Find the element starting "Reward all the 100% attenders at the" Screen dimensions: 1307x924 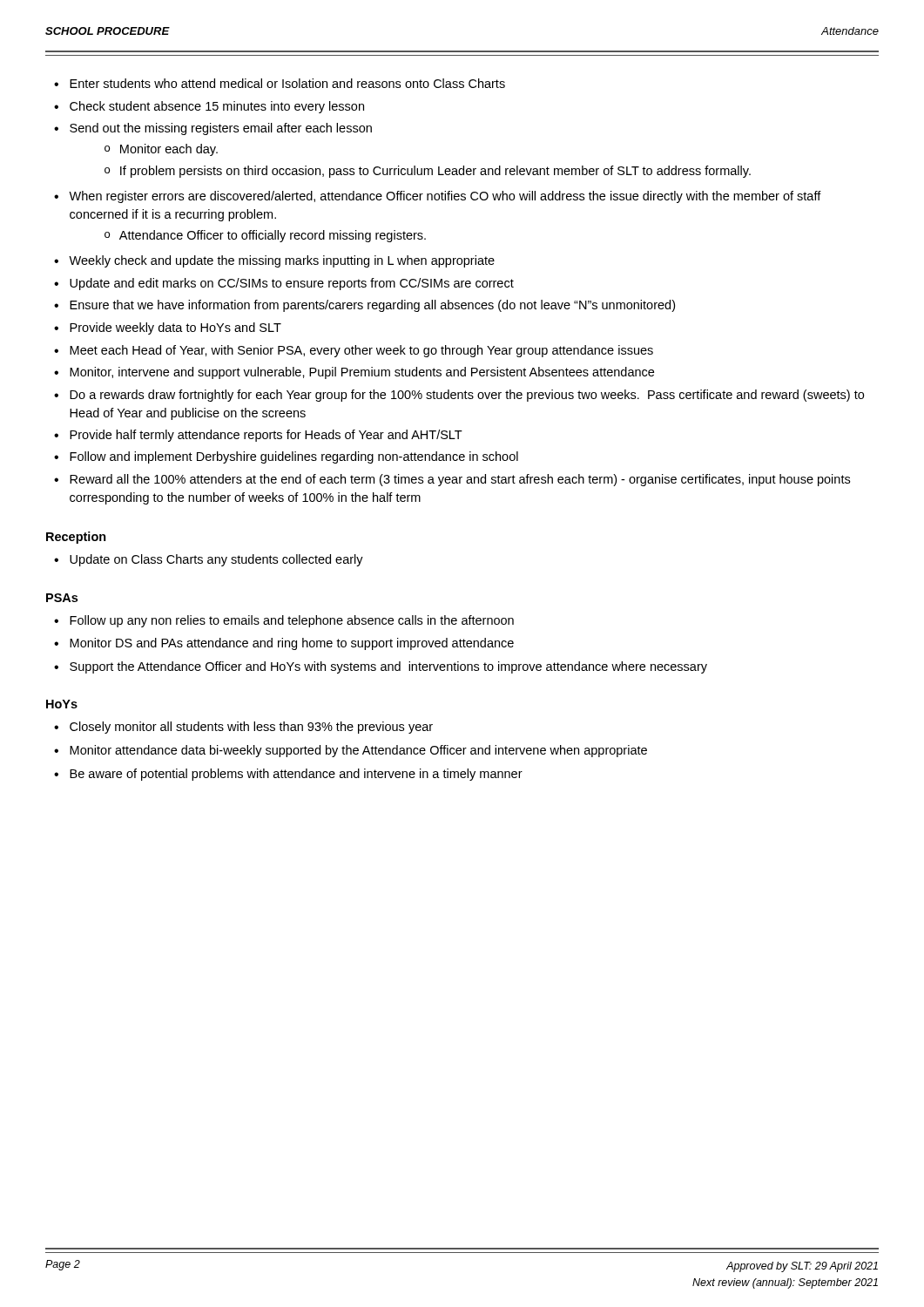(x=474, y=489)
